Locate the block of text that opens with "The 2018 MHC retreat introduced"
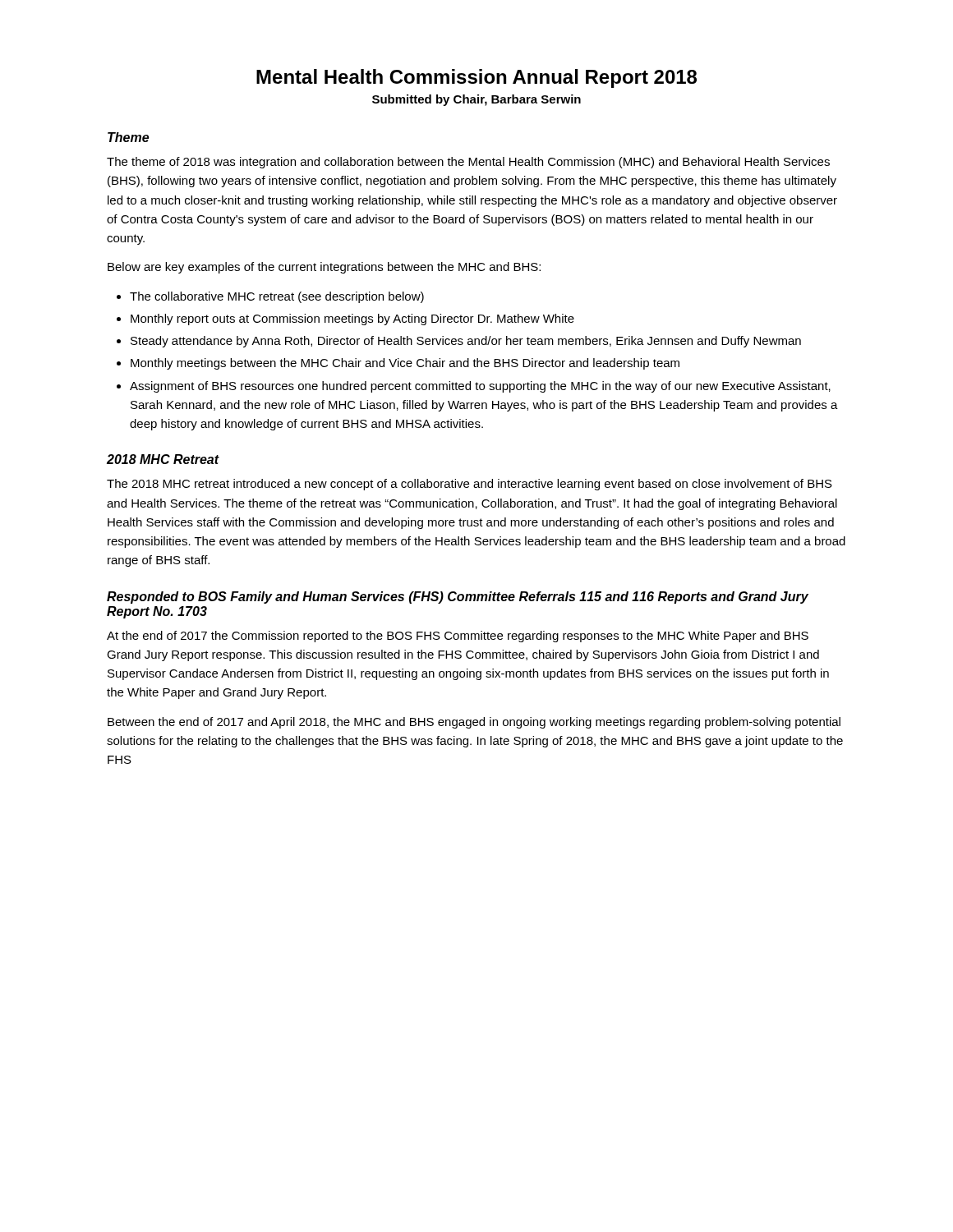 (476, 522)
